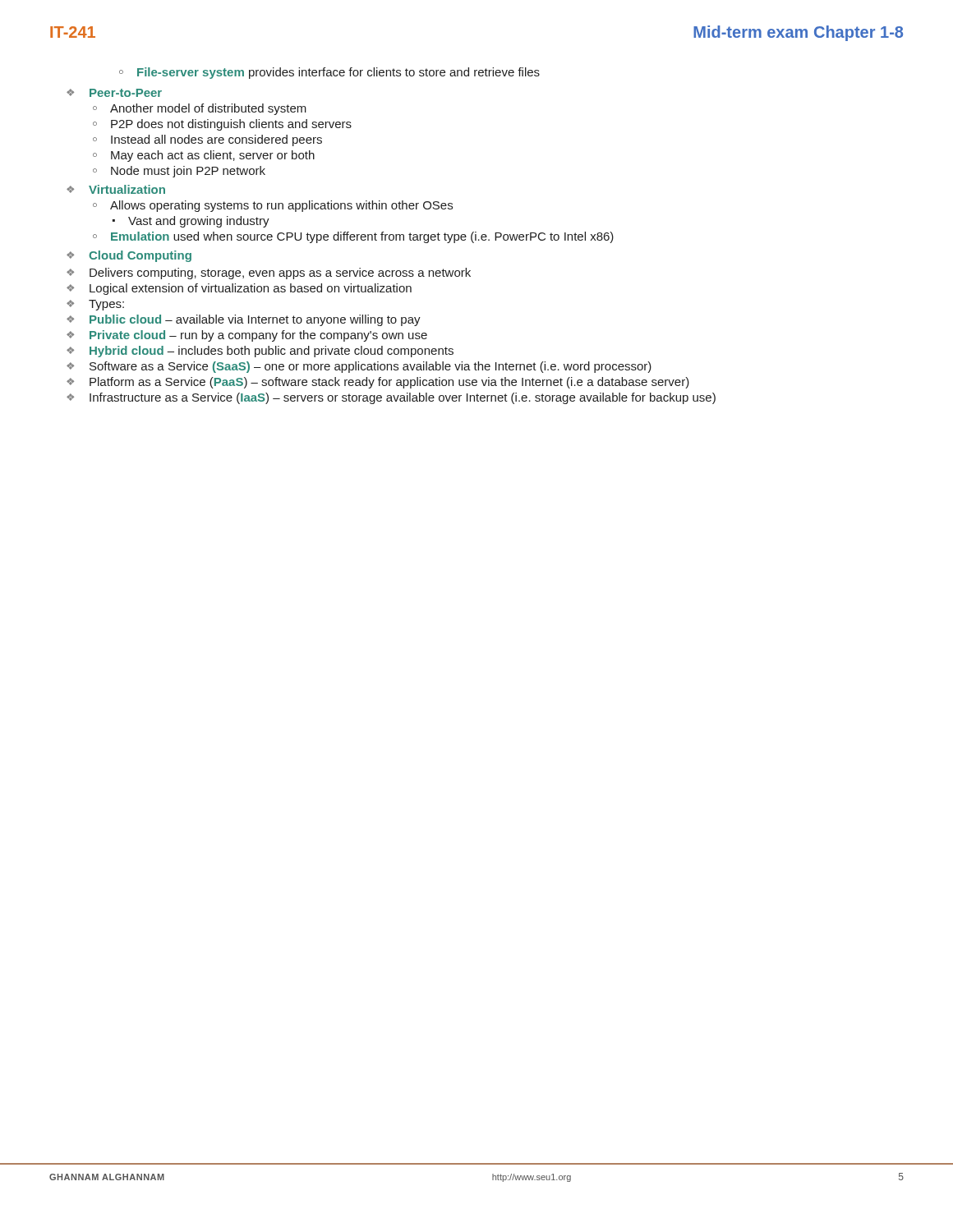Locate the region starting "Cloud Computing"
This screenshot has width=953, height=1232.
click(x=140, y=255)
